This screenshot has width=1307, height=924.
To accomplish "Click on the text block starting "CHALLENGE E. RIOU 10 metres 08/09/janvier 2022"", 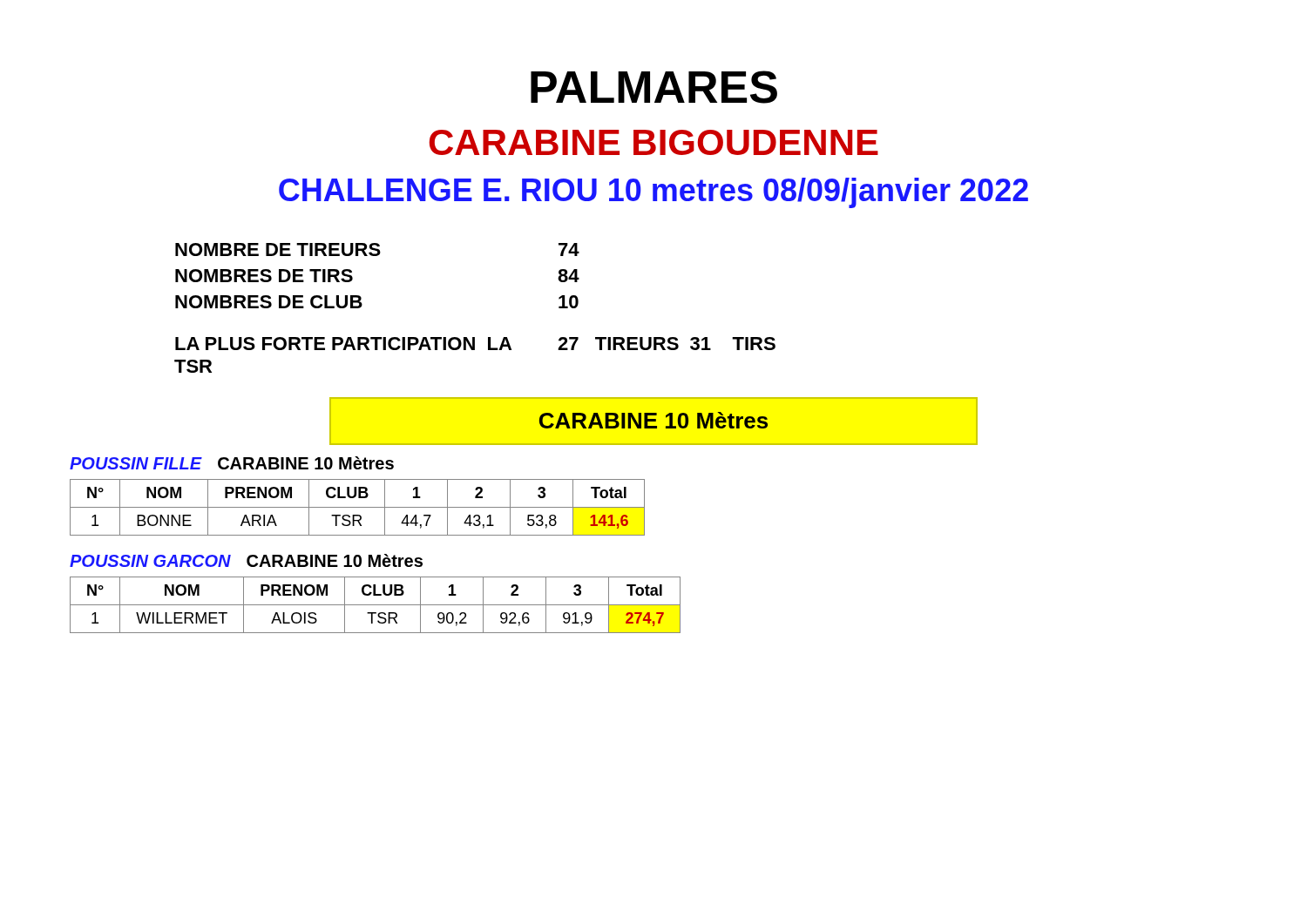I will tap(654, 190).
